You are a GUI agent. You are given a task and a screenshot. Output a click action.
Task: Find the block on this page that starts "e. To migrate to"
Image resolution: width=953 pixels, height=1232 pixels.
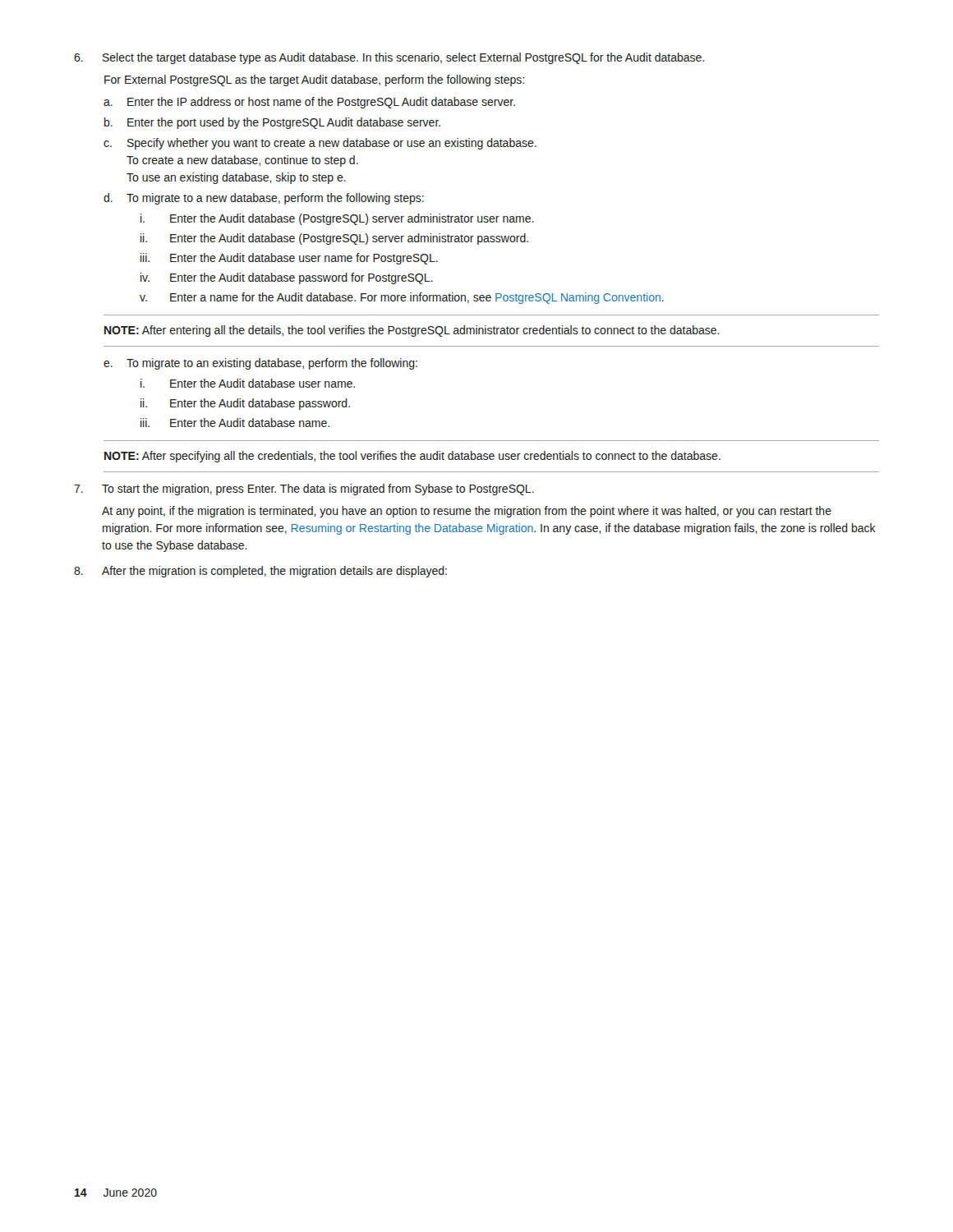pos(261,363)
